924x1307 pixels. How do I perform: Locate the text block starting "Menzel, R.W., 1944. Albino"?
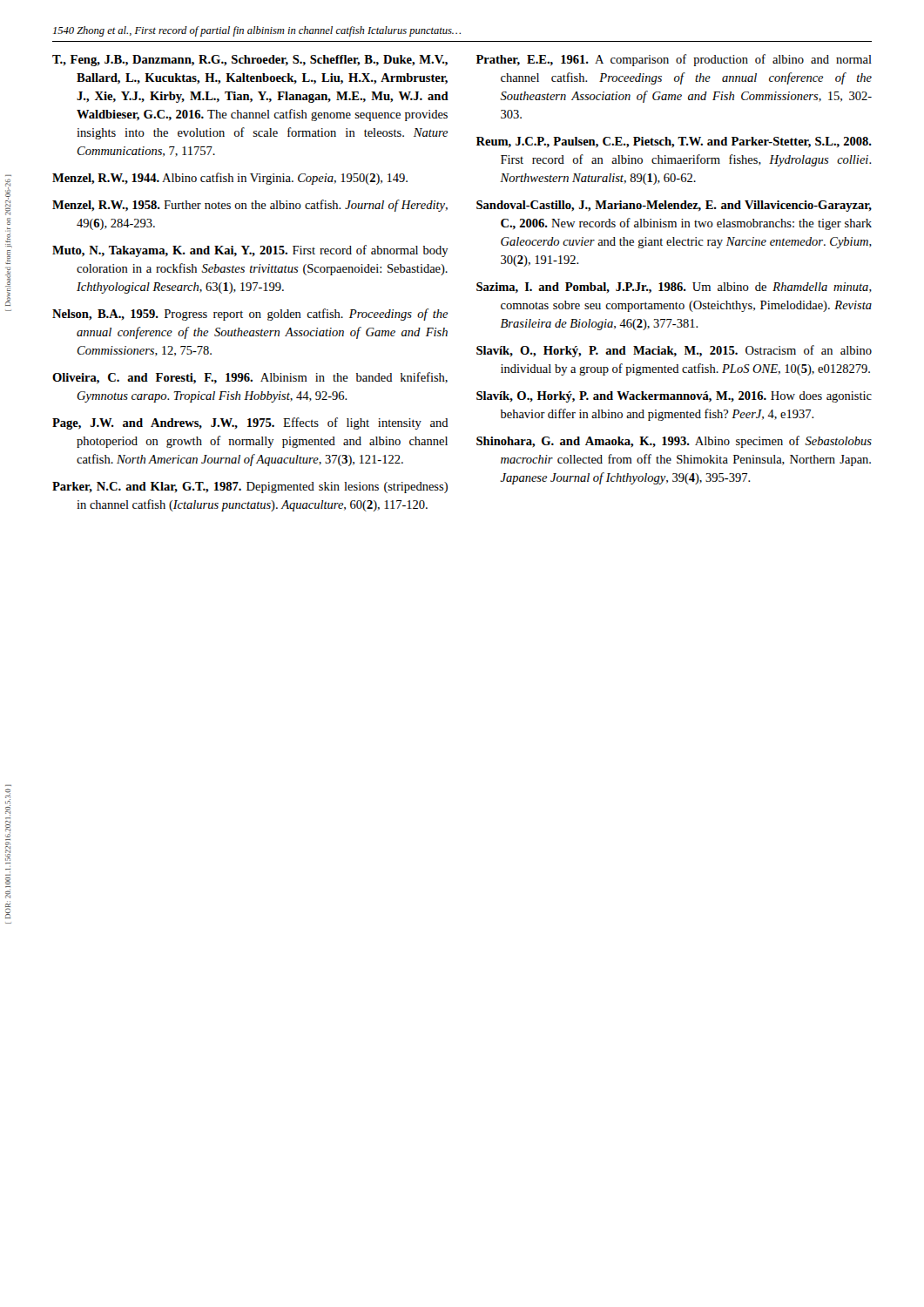pyautogui.click(x=230, y=178)
